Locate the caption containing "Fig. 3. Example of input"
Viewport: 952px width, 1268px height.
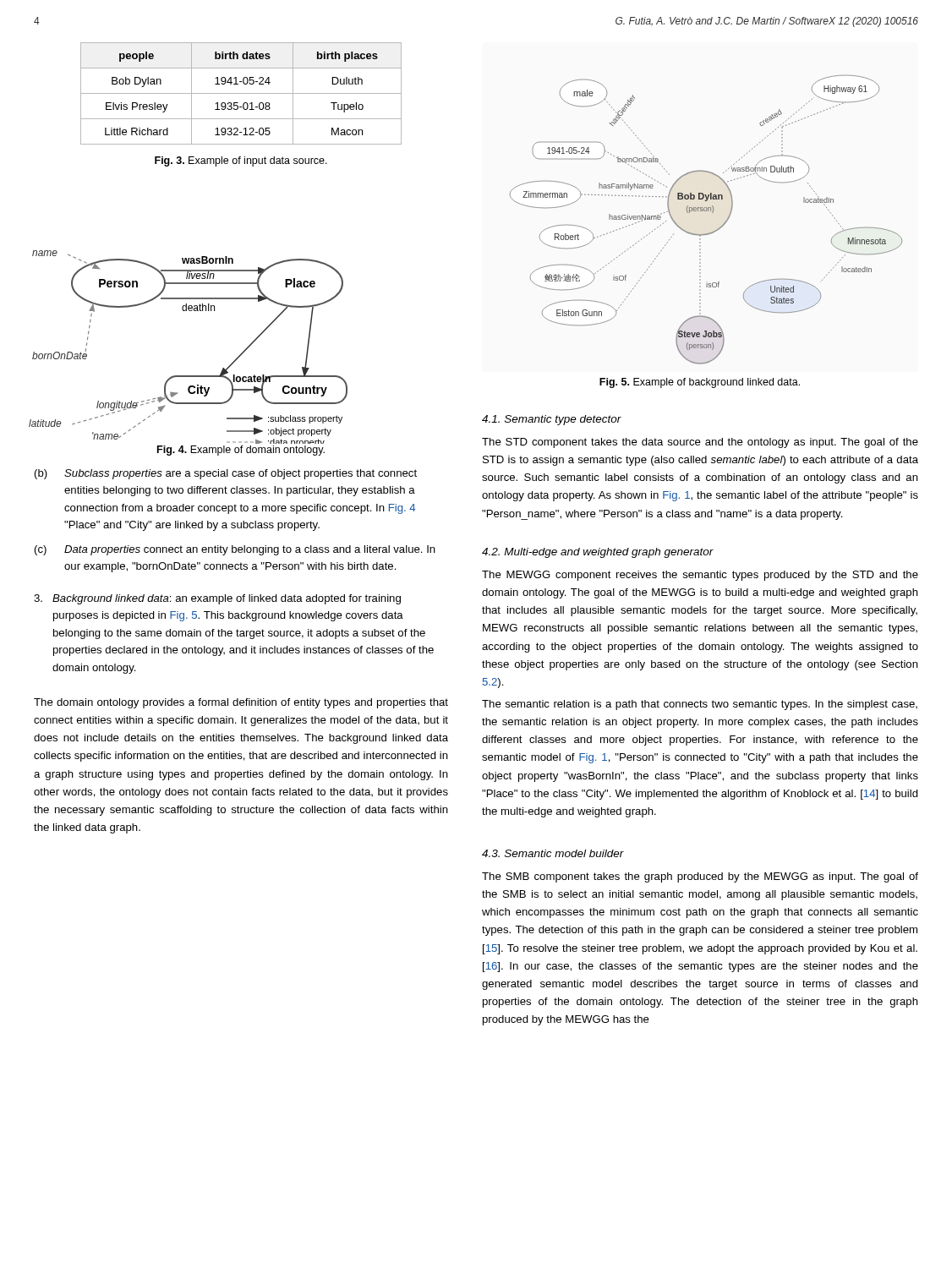(241, 161)
